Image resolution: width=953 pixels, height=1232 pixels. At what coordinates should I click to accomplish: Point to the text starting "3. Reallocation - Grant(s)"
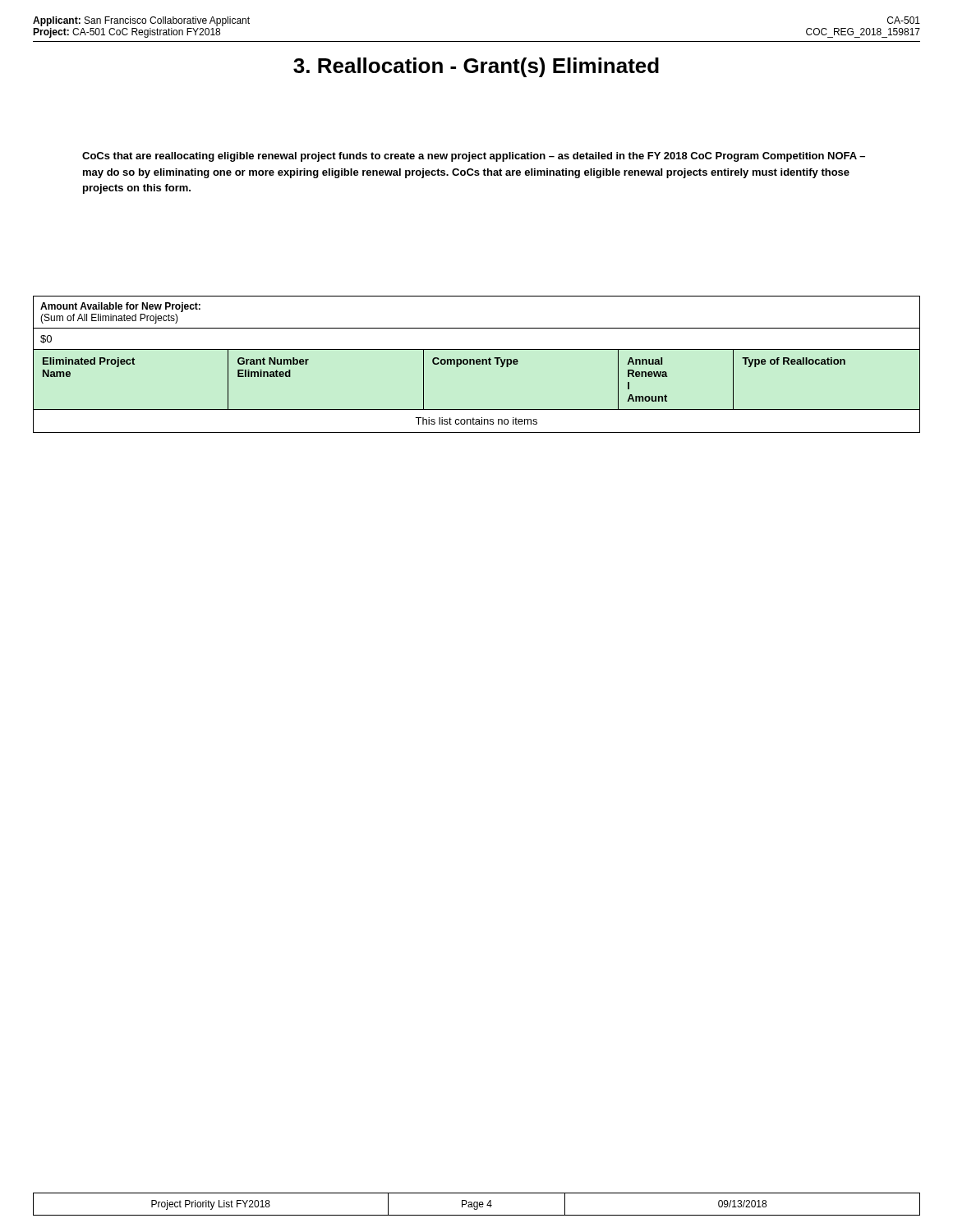point(476,66)
